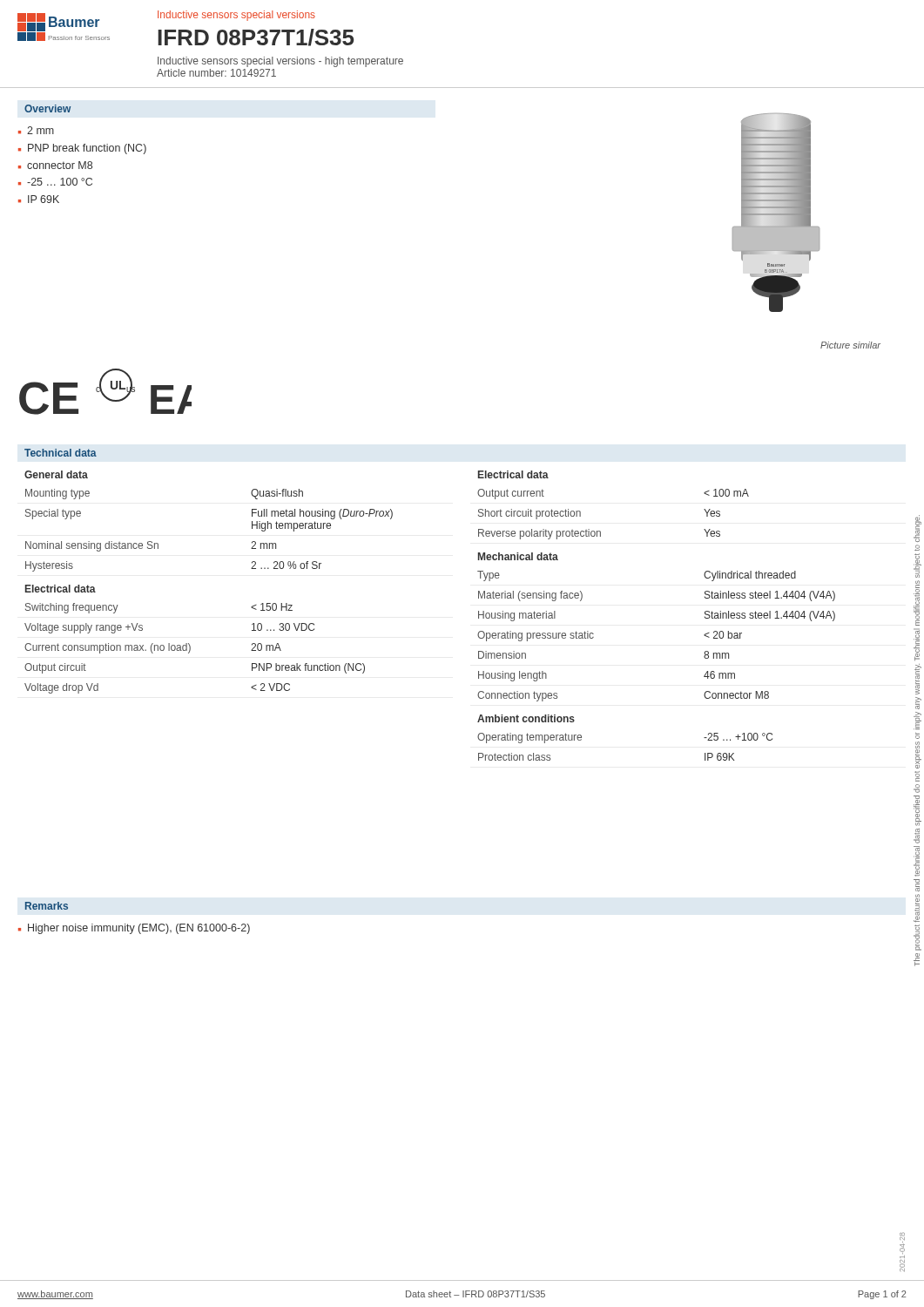Select the element starting "Picture similar"
Image resolution: width=924 pixels, height=1307 pixels.
tap(850, 345)
